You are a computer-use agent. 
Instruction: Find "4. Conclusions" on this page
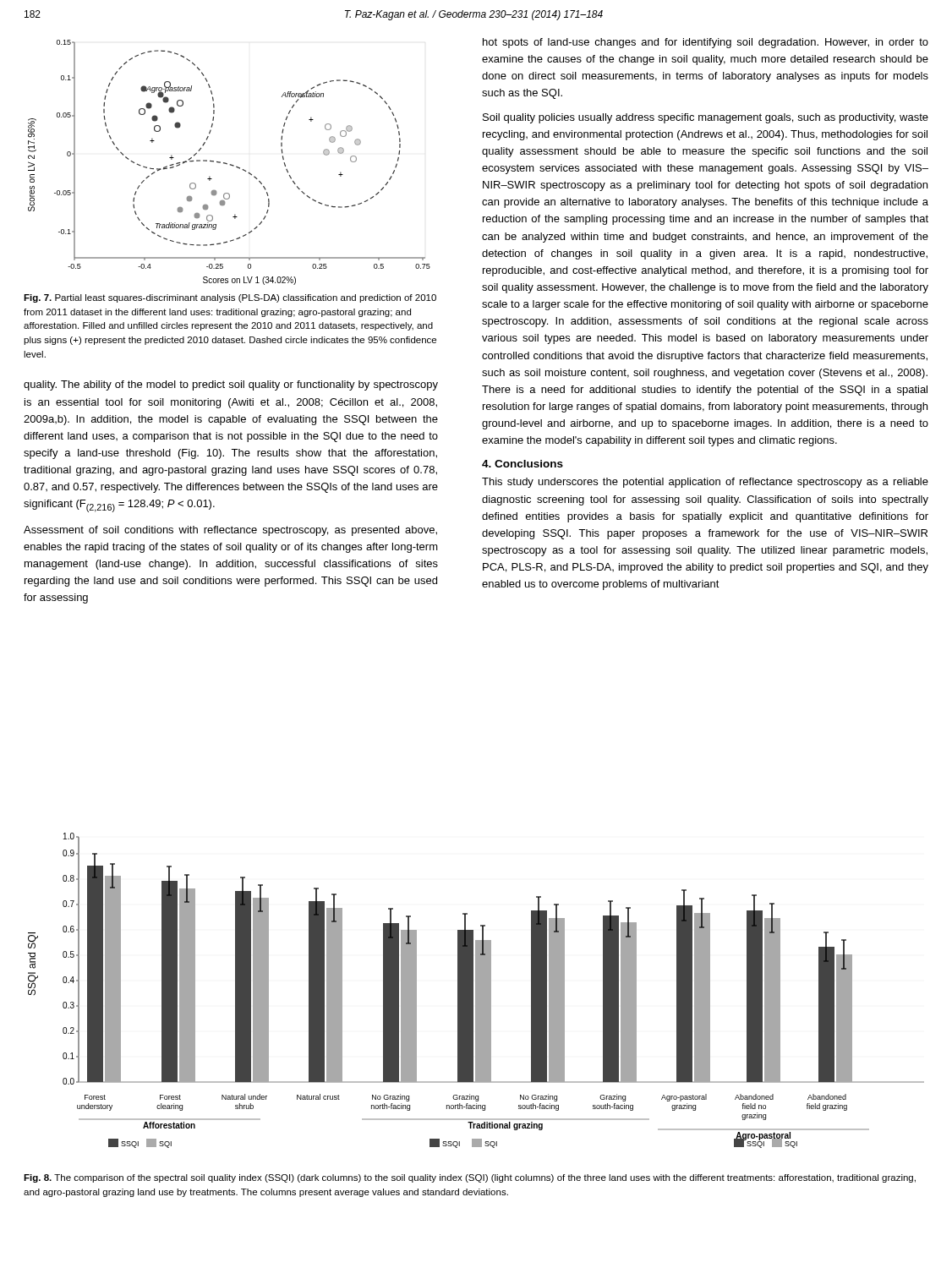click(x=523, y=464)
